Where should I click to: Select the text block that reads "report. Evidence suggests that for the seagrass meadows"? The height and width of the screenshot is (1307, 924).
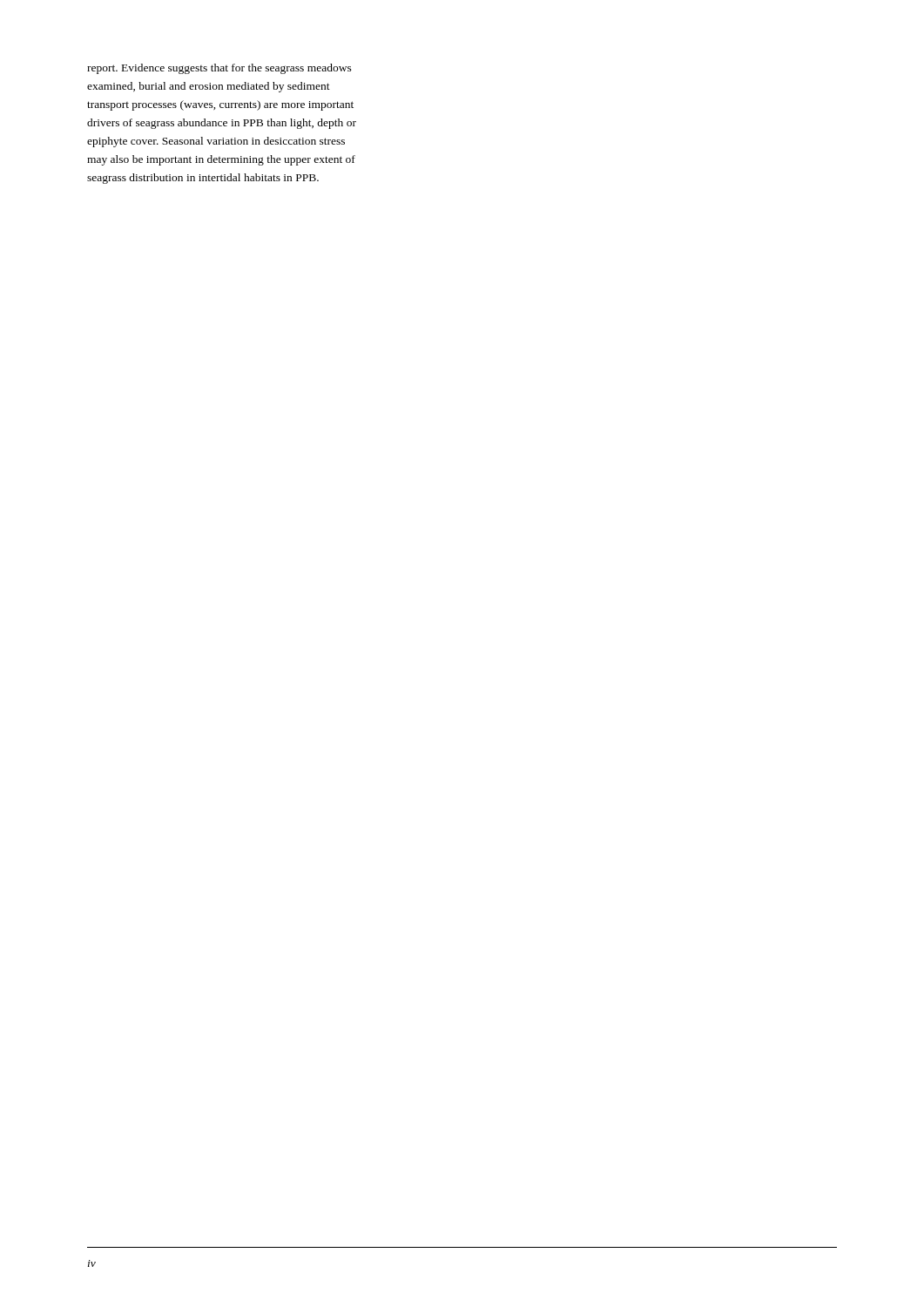(x=222, y=122)
